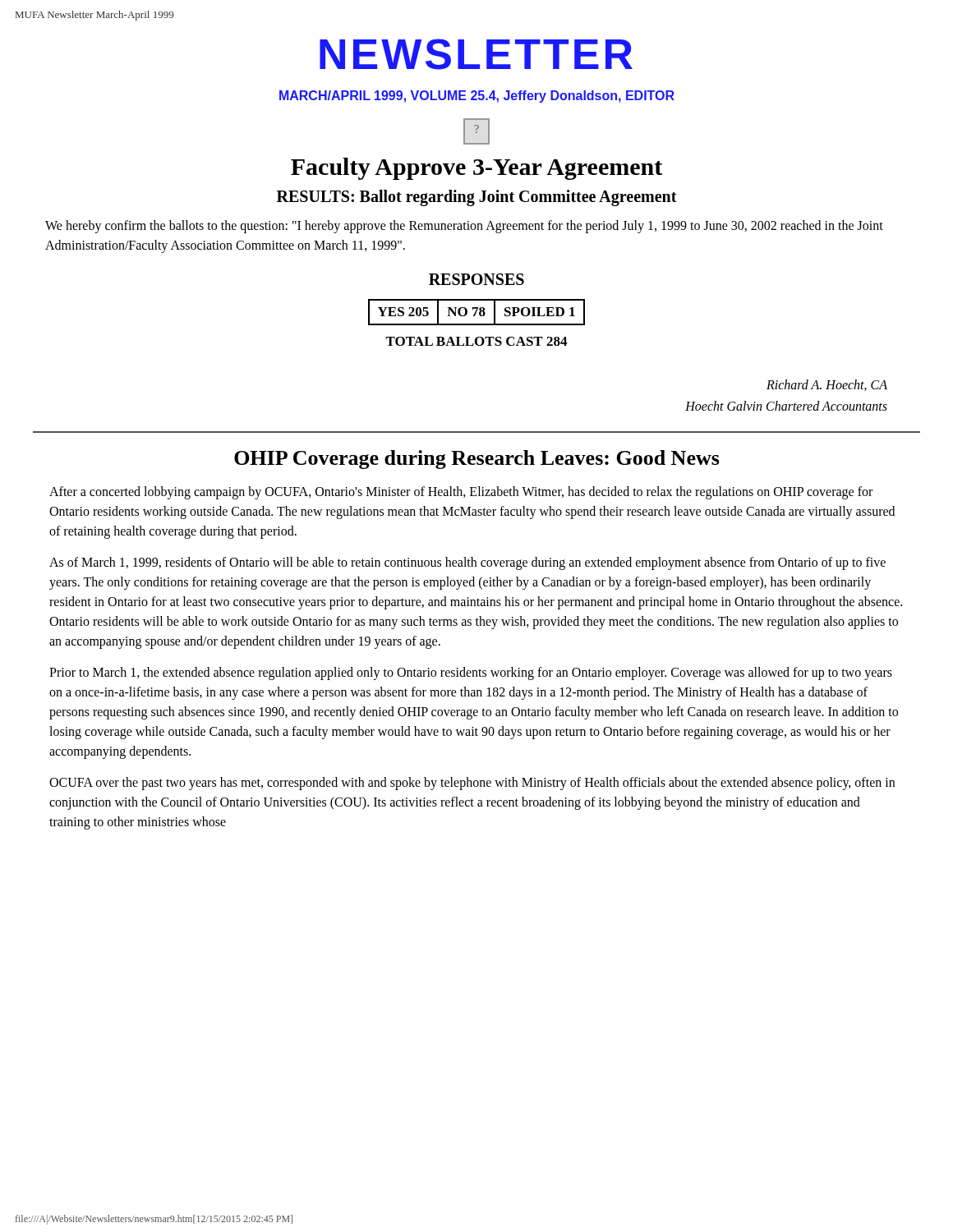Find the section header on this page that starts "MARCH/APRIL 1999, VOLUME 25.4, Jeffery Donaldson,"
This screenshot has width=953, height=1232.
click(476, 96)
